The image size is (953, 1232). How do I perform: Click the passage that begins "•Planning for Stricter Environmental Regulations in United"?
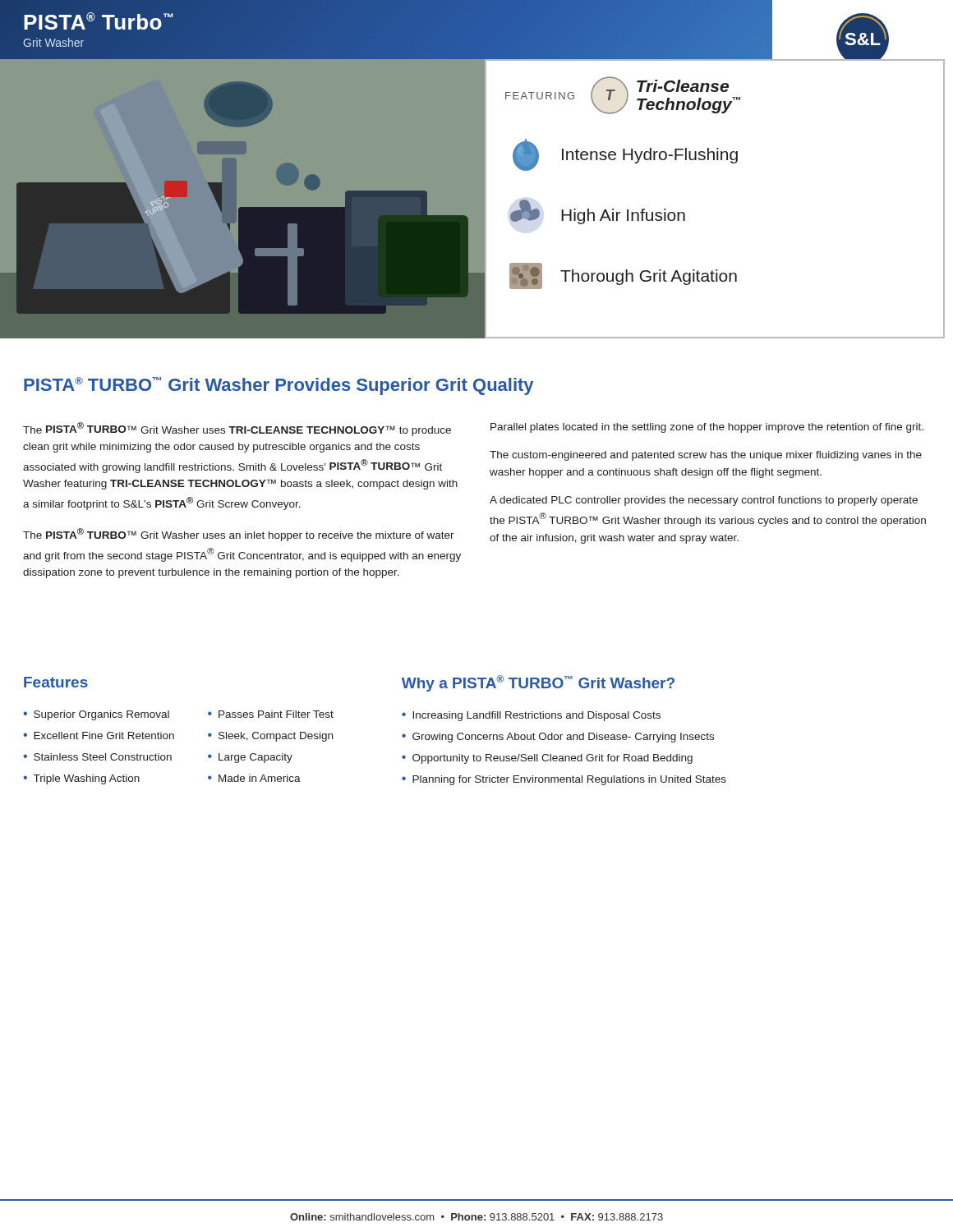pyautogui.click(x=564, y=779)
